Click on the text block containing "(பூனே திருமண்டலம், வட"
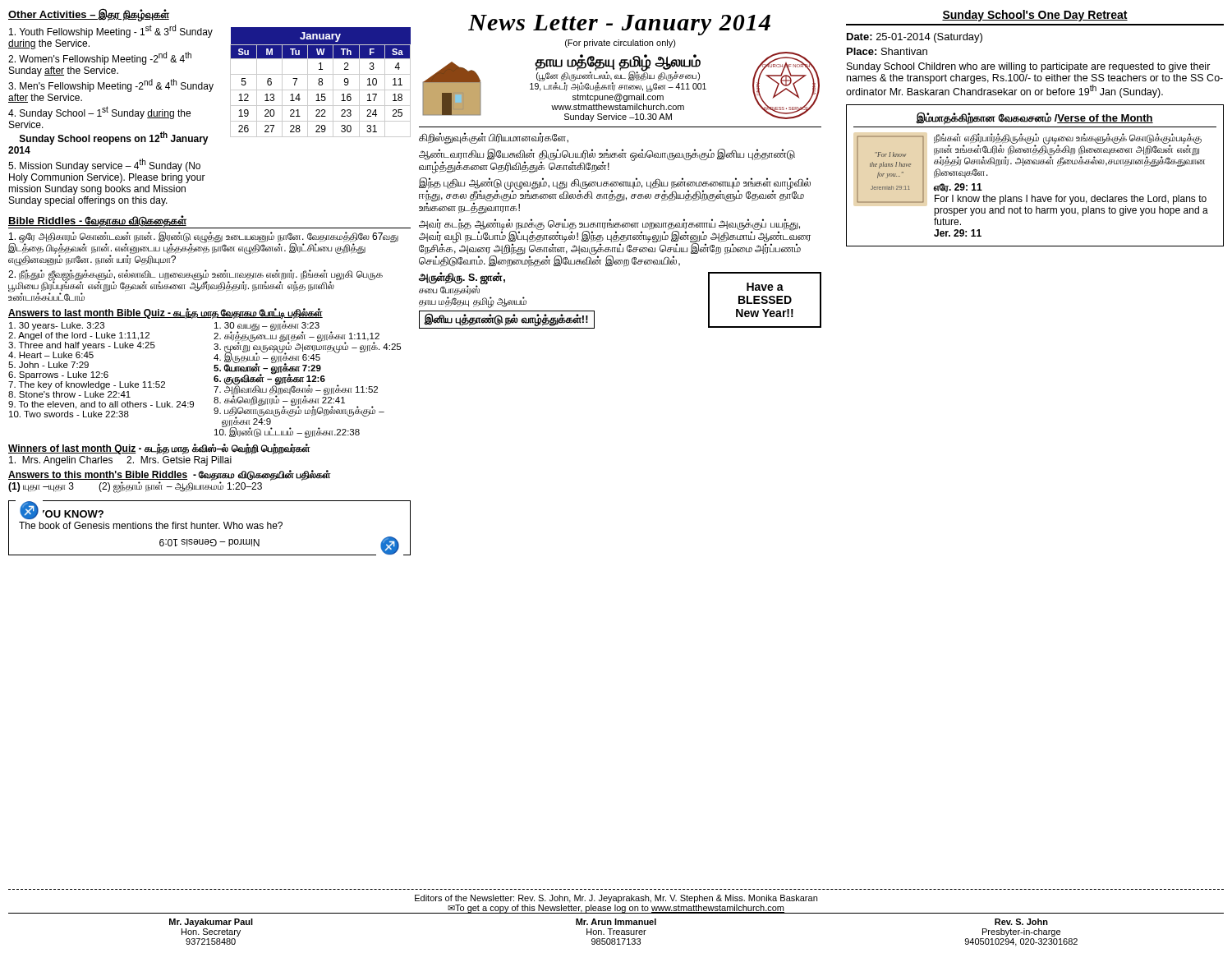The image size is (1232, 953). click(618, 81)
